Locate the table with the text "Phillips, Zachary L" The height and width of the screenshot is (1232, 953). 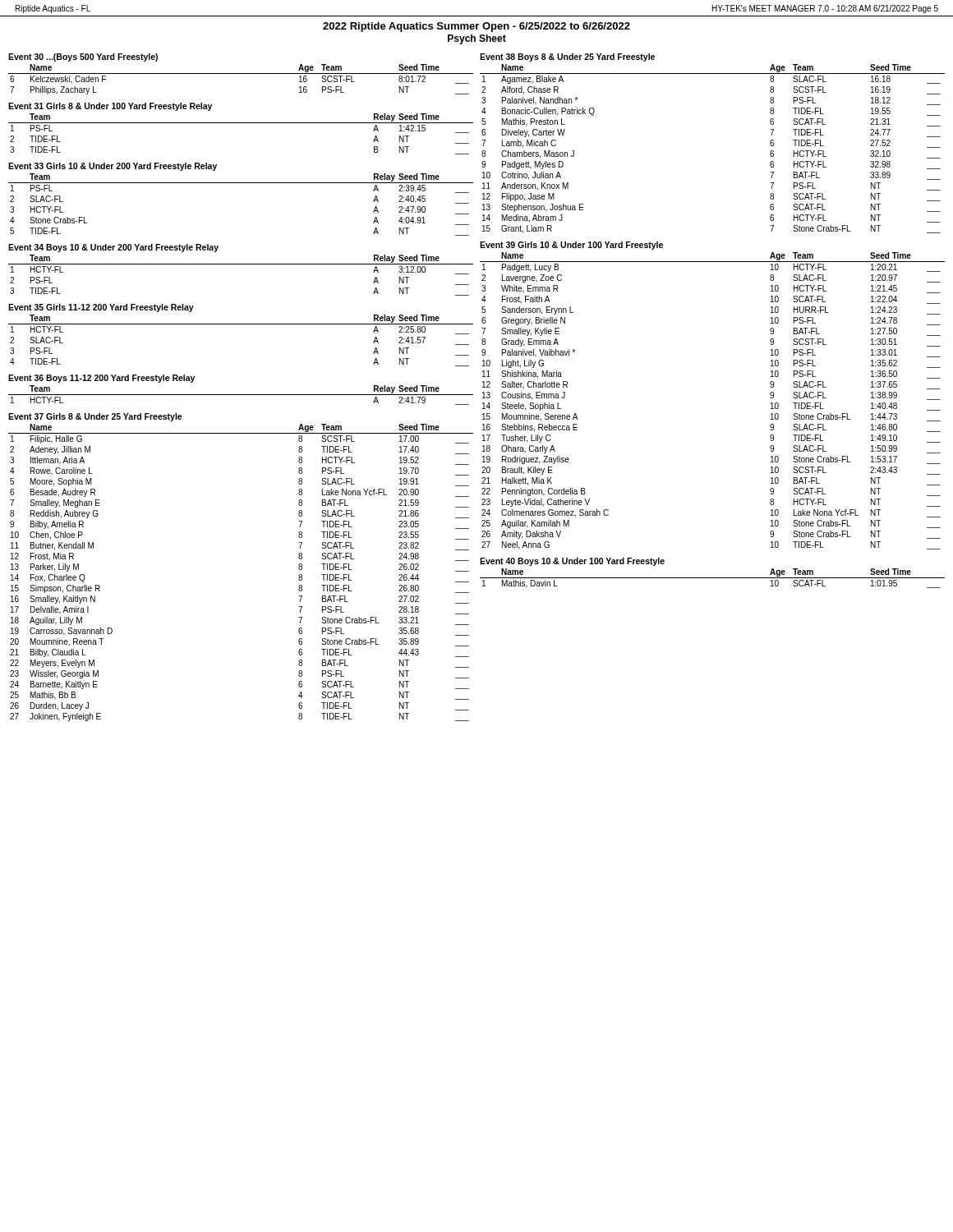pos(241,79)
